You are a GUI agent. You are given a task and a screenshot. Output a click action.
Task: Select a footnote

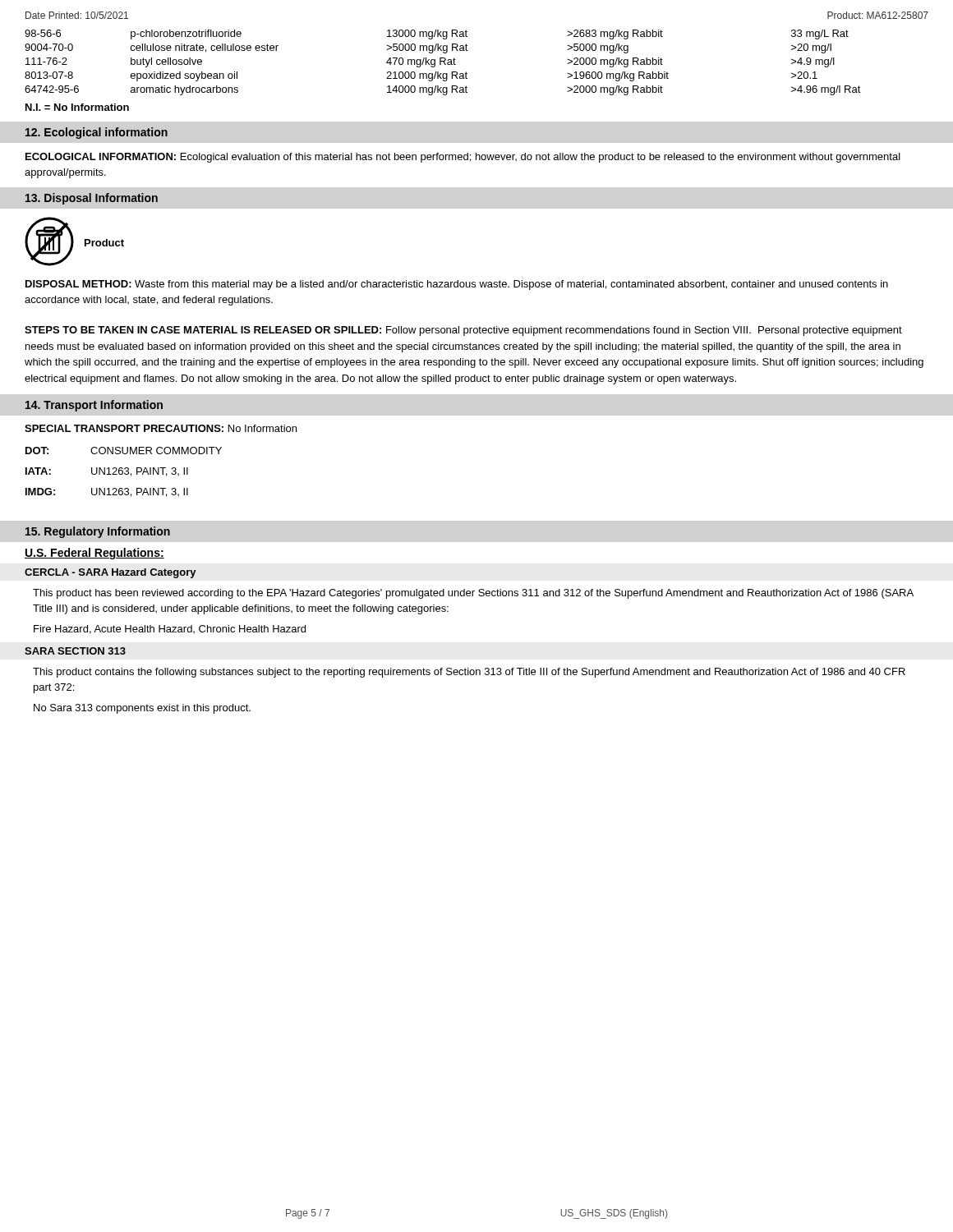pos(77,107)
